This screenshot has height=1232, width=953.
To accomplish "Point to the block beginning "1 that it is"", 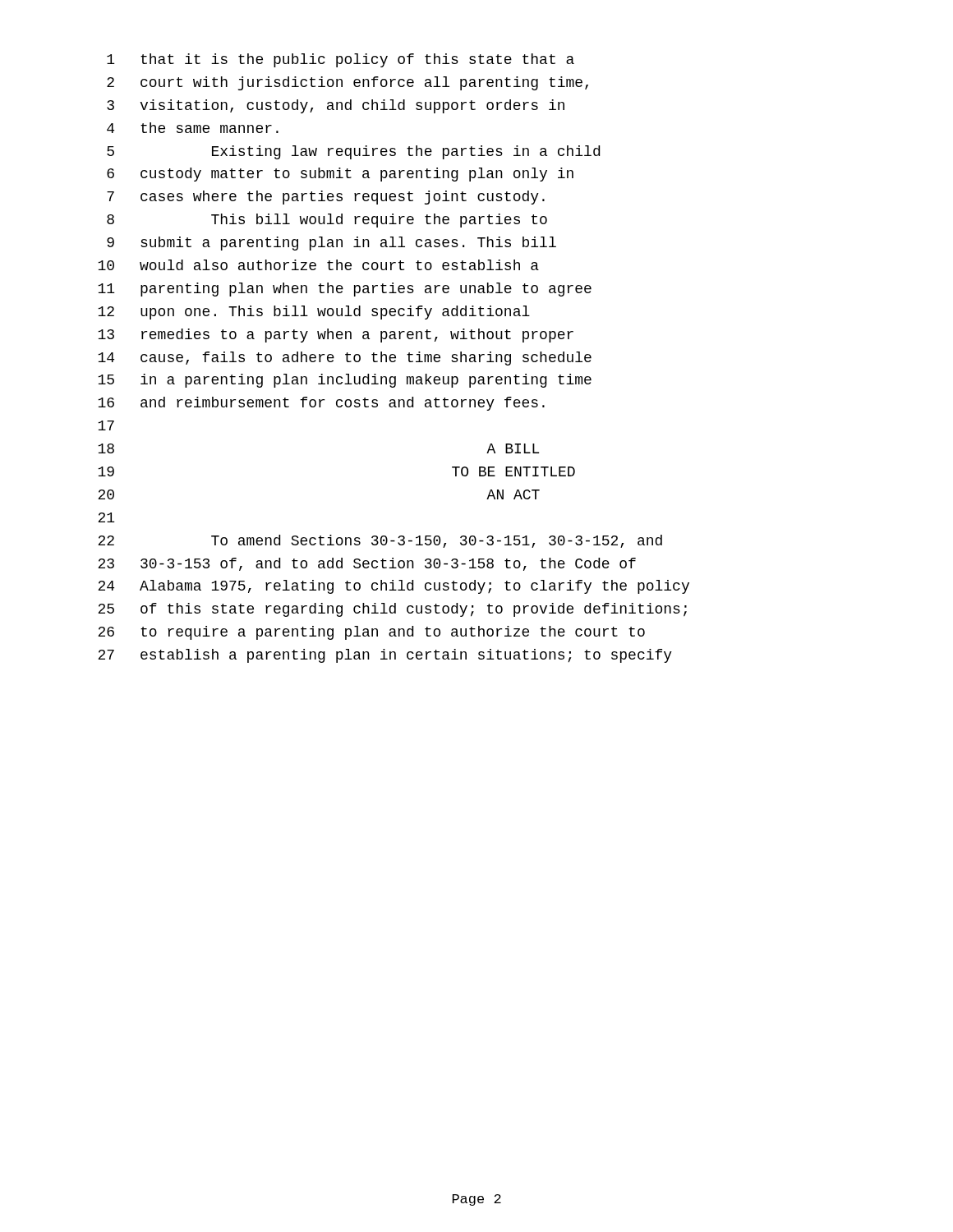I will click(x=476, y=61).
